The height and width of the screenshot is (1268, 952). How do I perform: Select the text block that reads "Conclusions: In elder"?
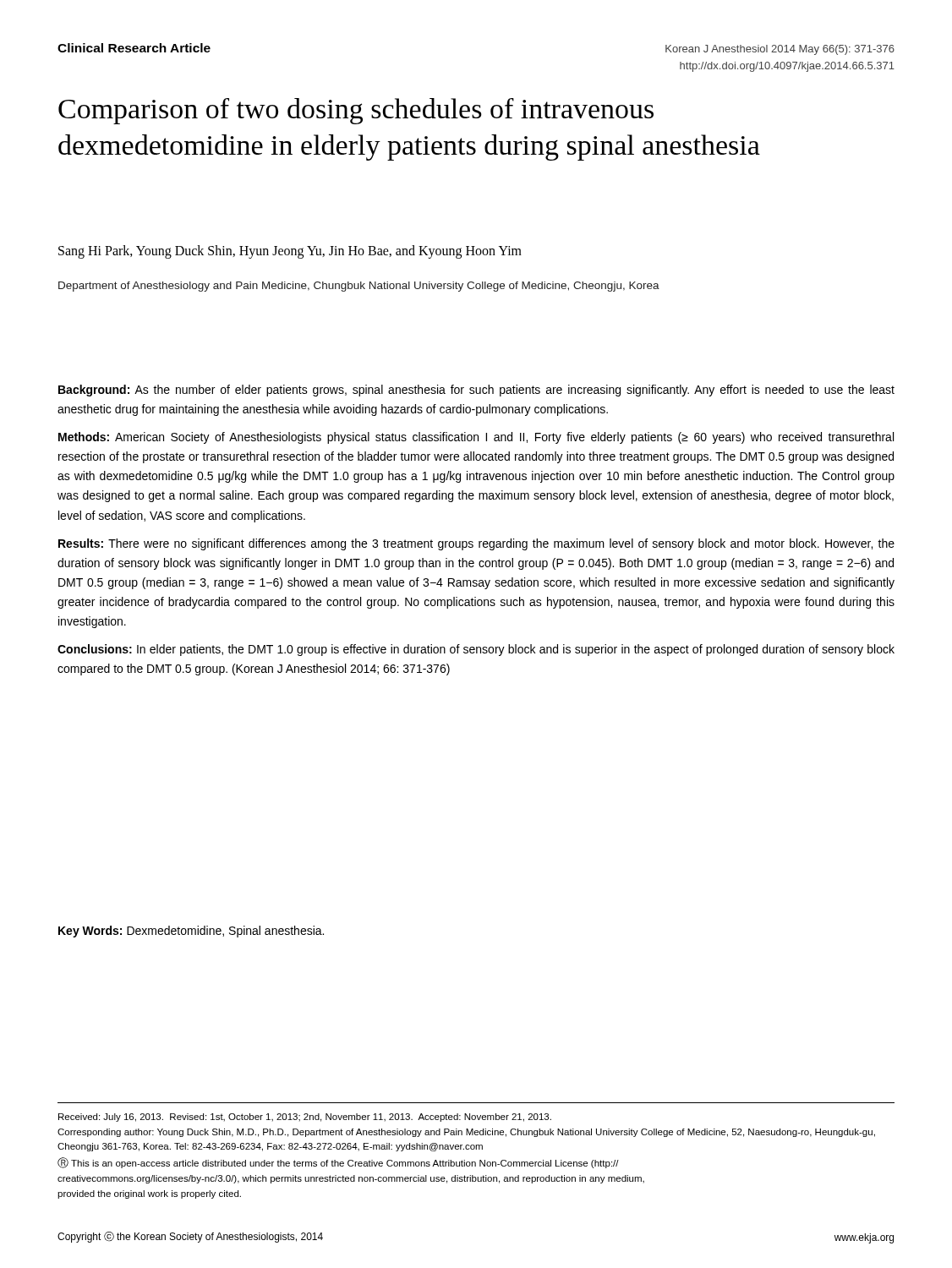tap(476, 659)
